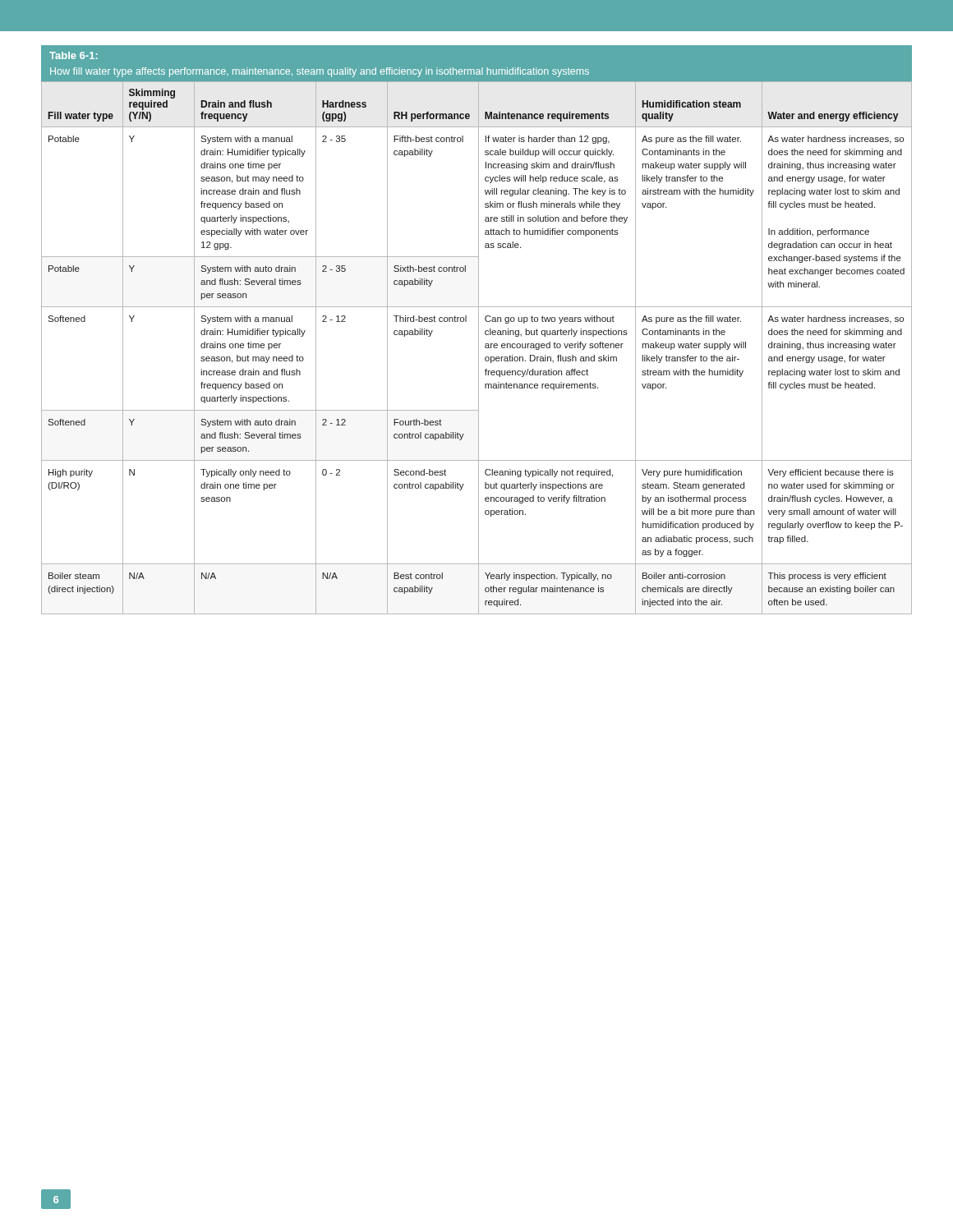Click on the table containing "Fill water type"

click(x=476, y=330)
